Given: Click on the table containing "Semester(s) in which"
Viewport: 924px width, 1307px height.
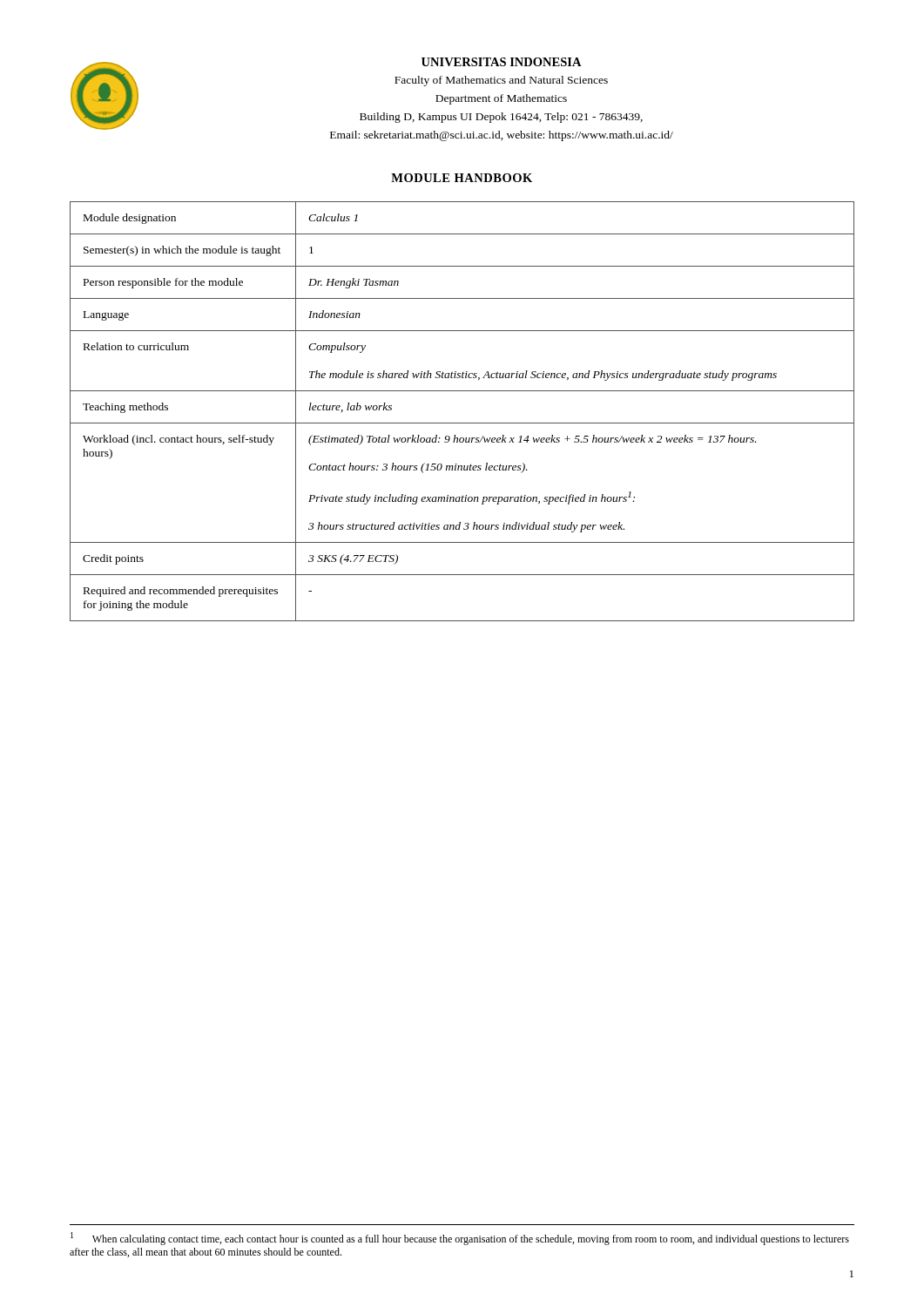Looking at the screenshot, I should pyautogui.click(x=462, y=411).
